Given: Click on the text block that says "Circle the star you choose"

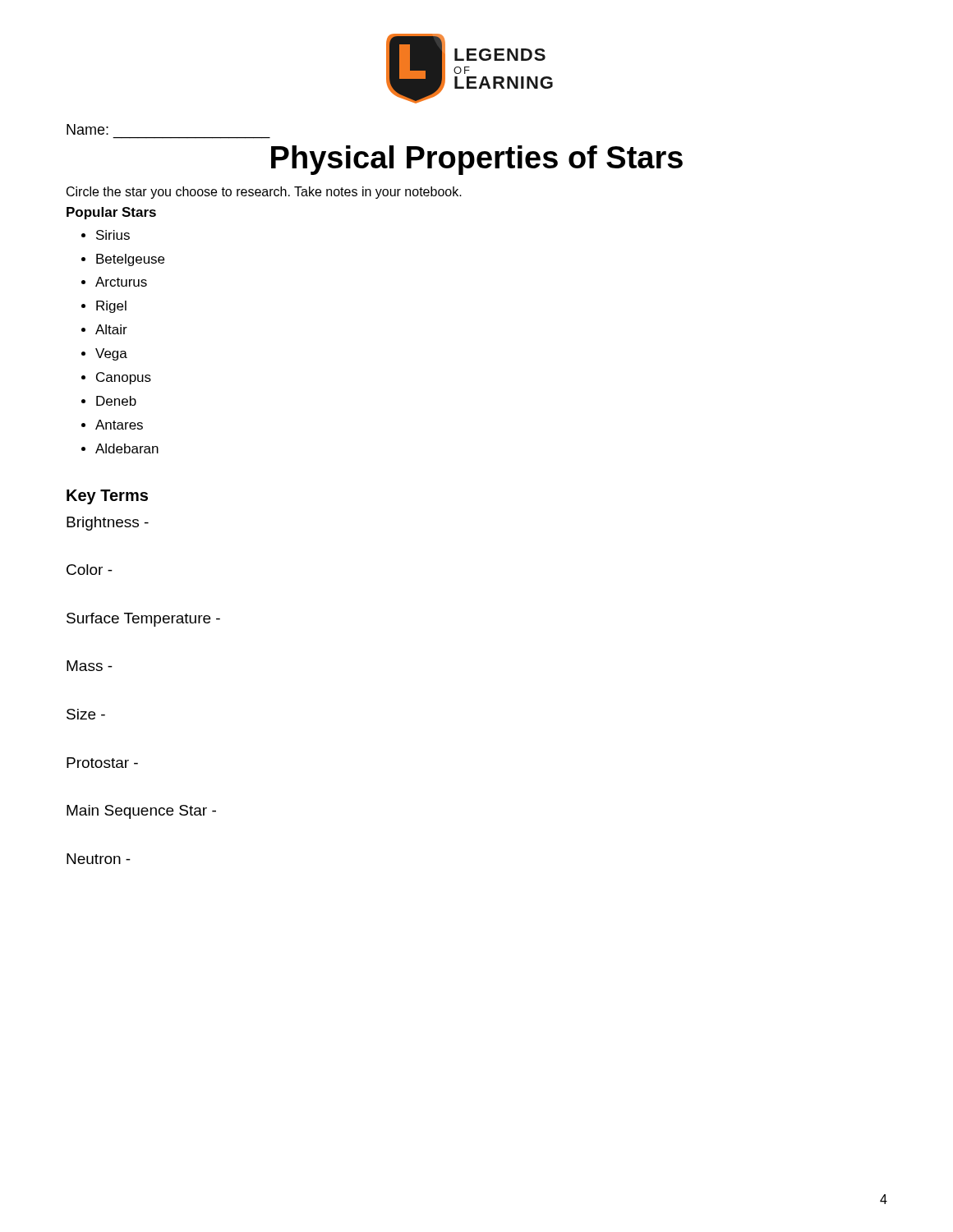Looking at the screenshot, I should 264,192.
